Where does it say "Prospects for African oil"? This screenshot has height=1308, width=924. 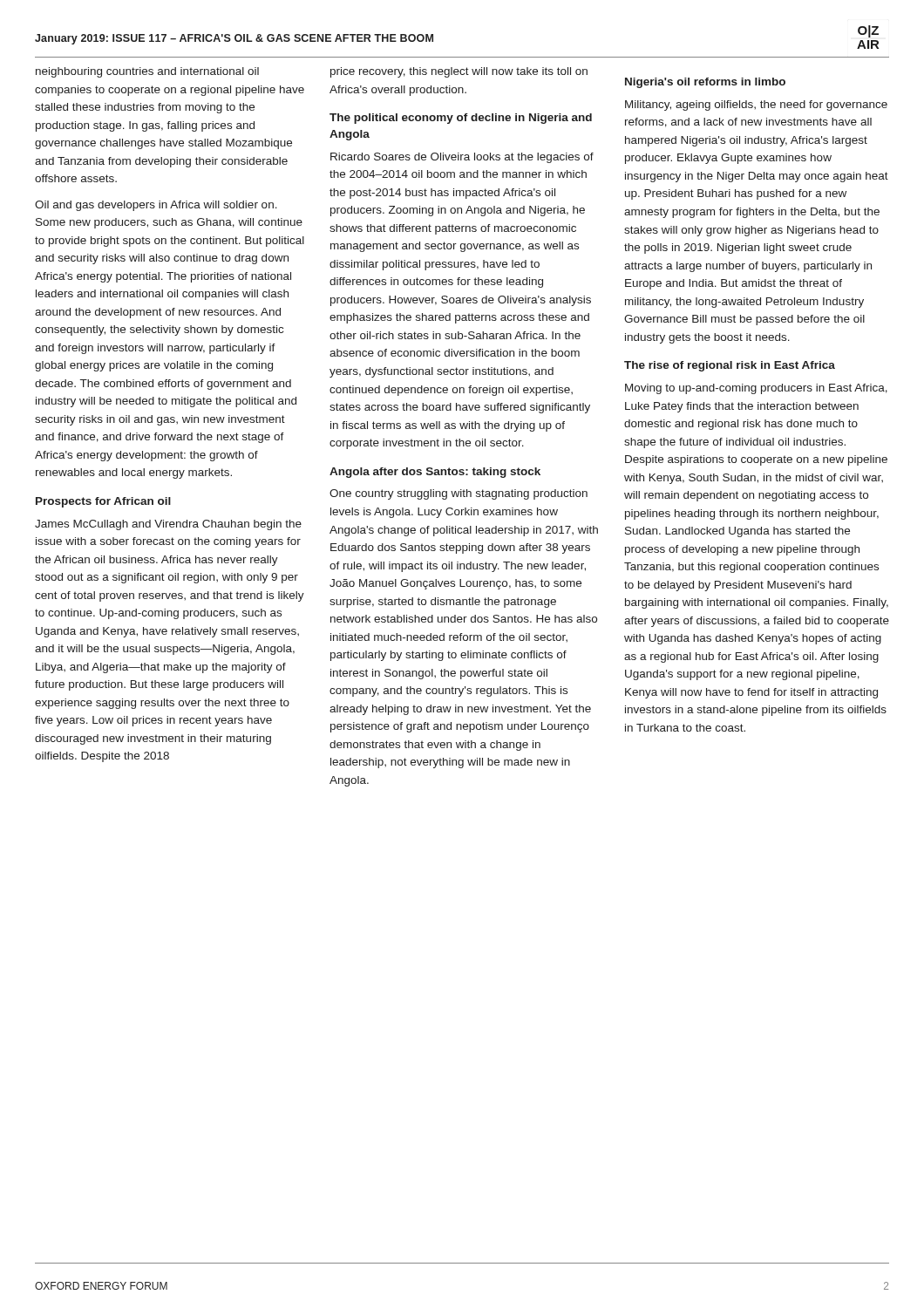tap(103, 501)
